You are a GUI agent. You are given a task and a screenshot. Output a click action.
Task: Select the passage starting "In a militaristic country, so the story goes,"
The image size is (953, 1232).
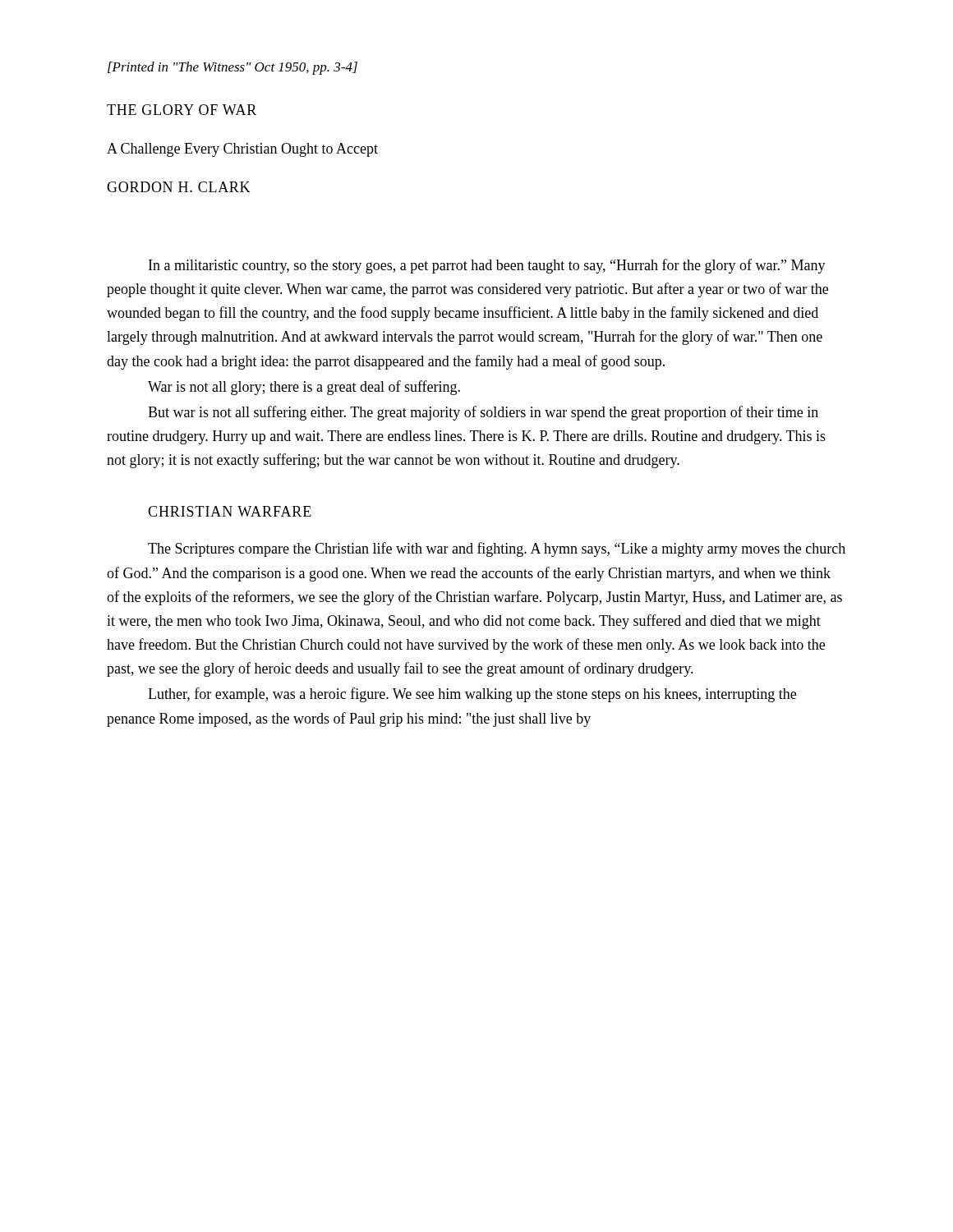(x=468, y=313)
